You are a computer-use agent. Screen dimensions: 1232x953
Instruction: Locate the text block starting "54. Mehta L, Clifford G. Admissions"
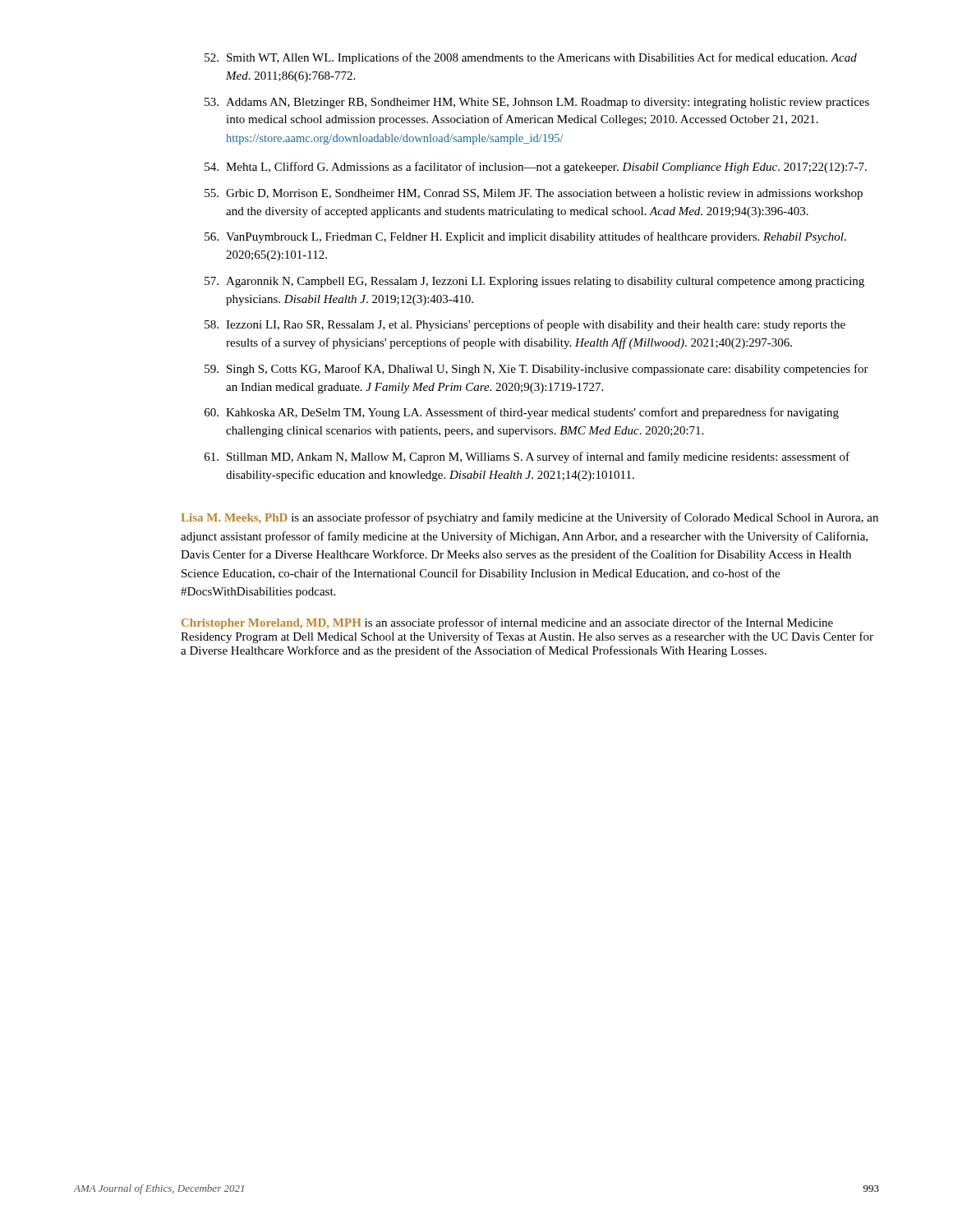pos(530,167)
